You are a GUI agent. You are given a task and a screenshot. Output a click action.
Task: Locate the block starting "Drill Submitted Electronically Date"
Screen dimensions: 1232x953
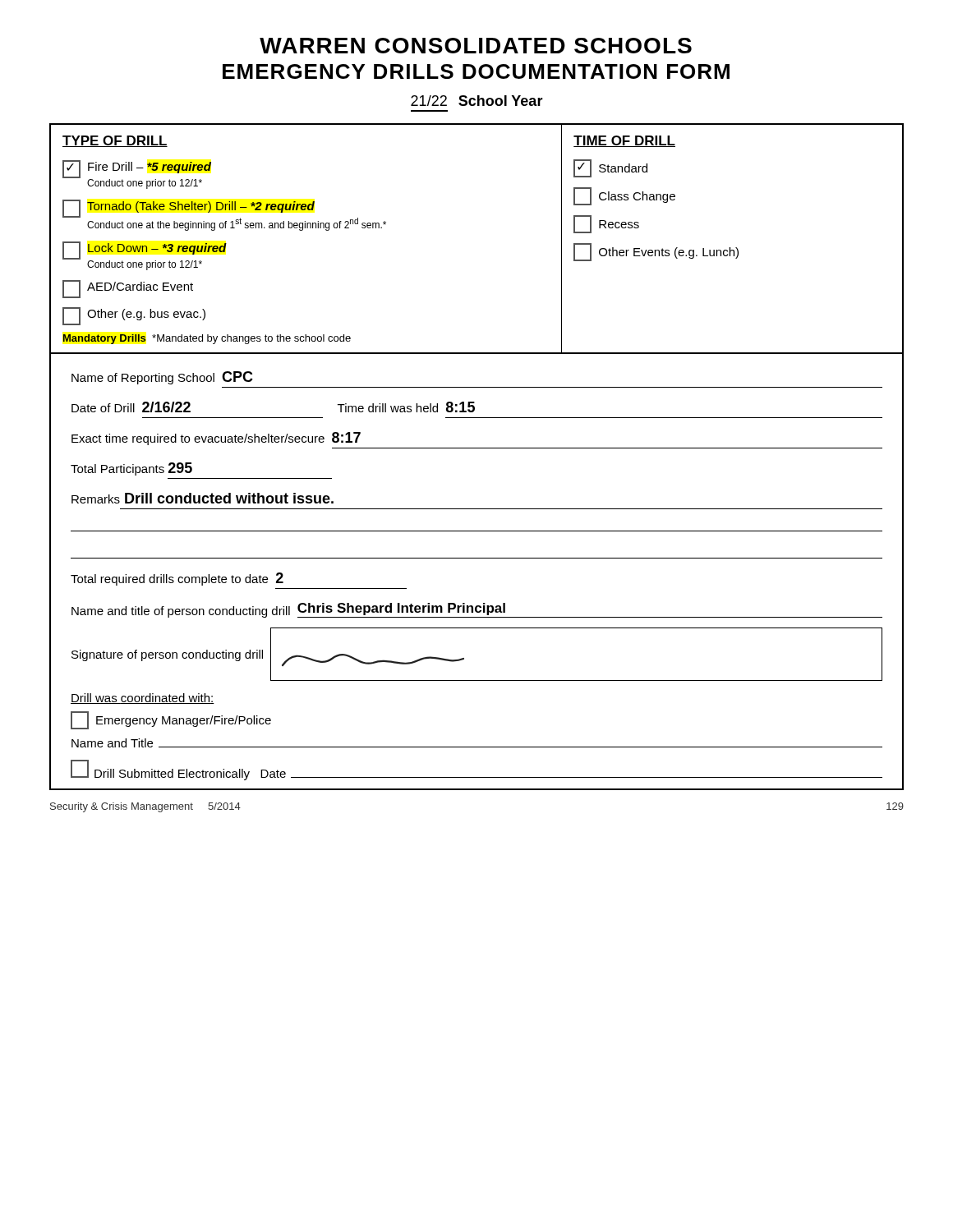(x=476, y=770)
